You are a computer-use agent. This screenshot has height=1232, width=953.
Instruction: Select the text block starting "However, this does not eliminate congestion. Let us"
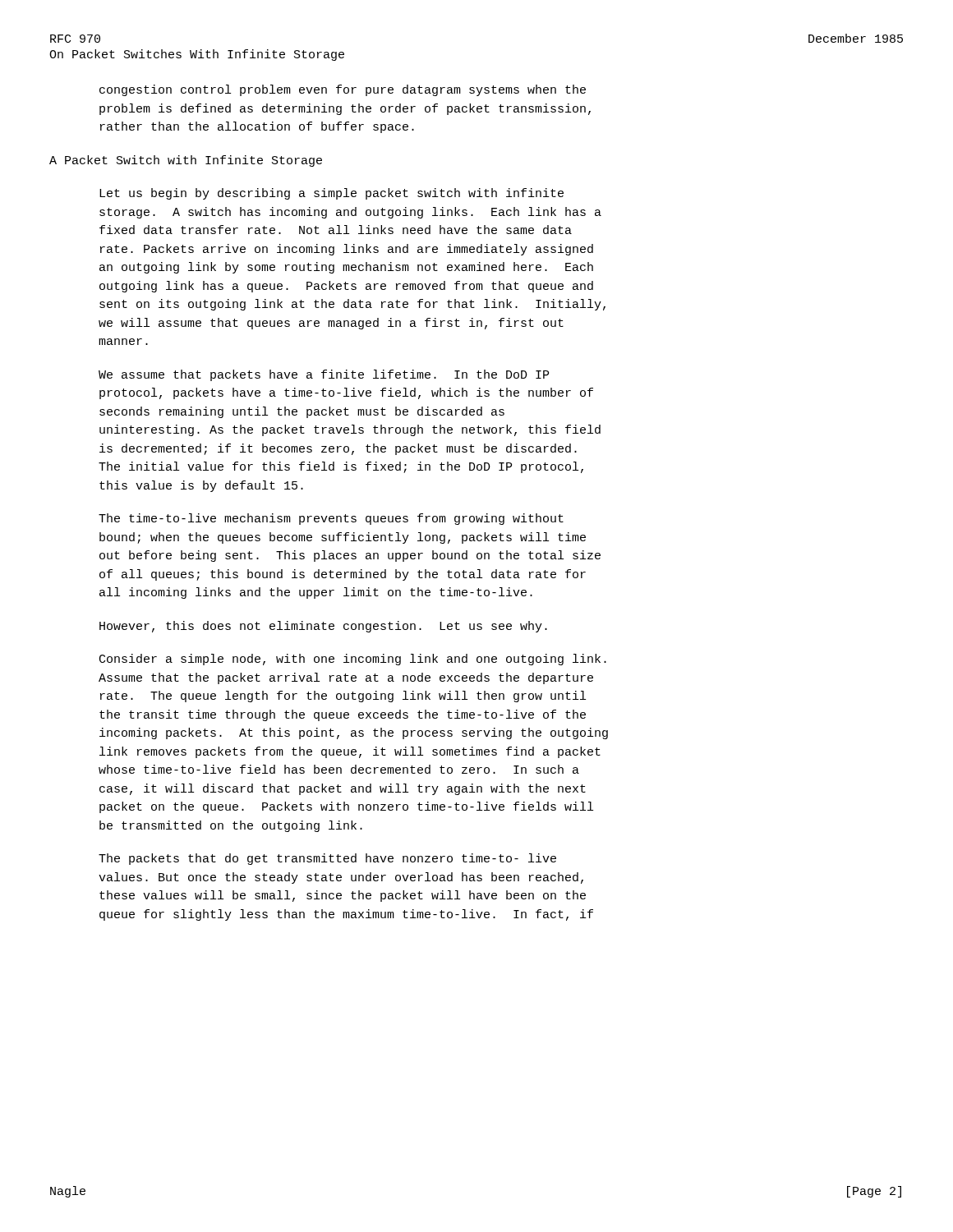coord(324,627)
